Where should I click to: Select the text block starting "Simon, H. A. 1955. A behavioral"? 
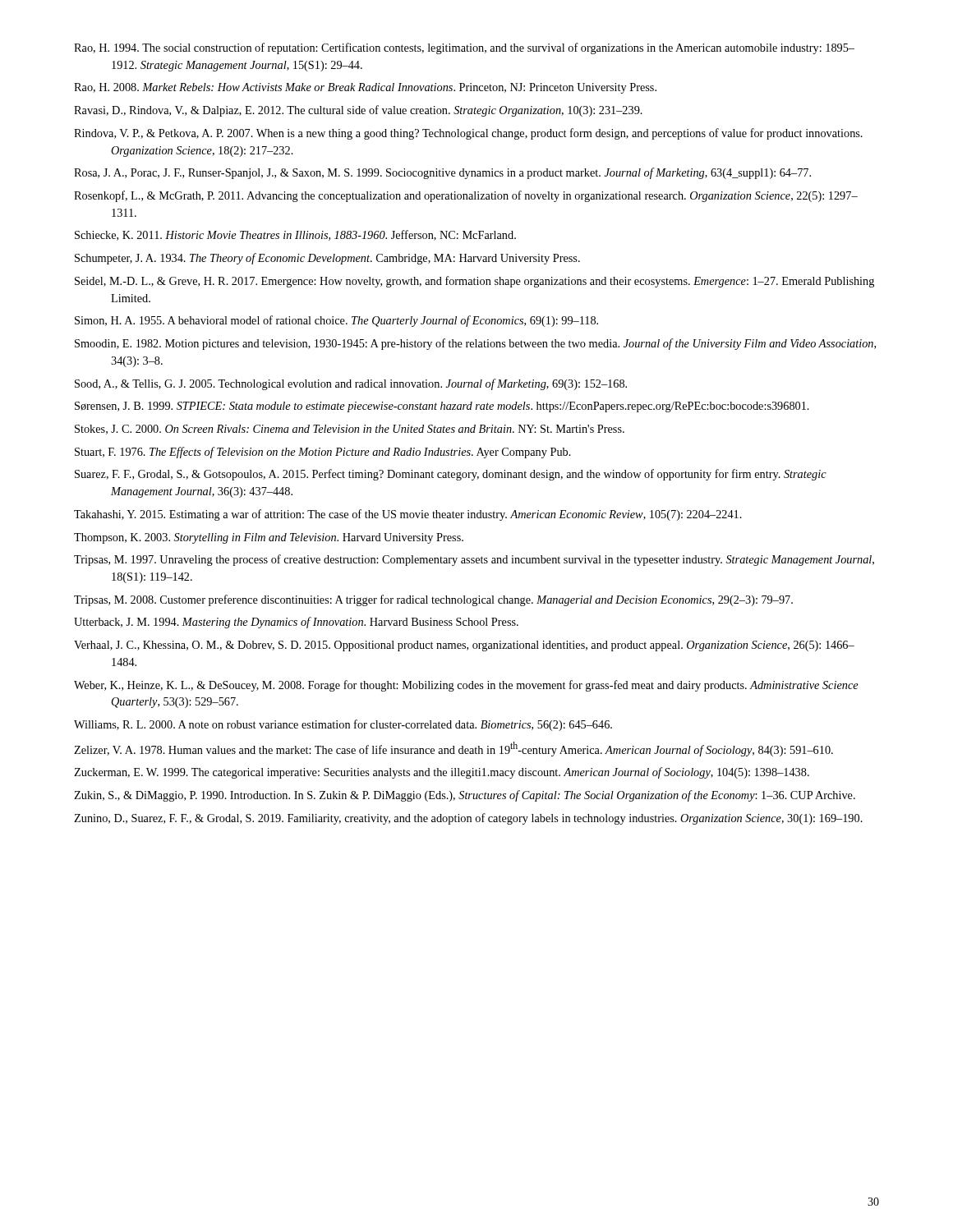[337, 321]
